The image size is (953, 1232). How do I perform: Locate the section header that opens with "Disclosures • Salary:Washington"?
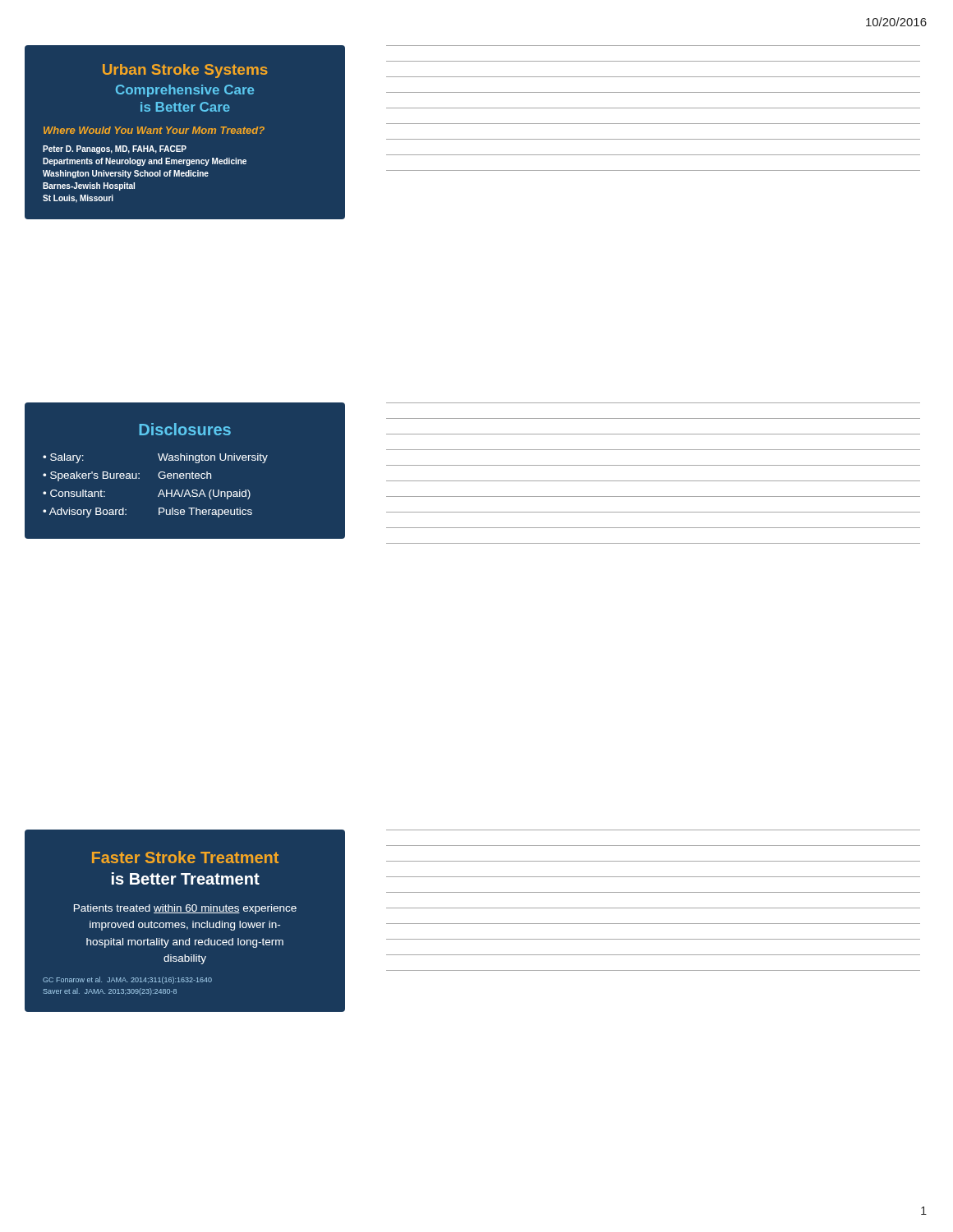tap(185, 471)
